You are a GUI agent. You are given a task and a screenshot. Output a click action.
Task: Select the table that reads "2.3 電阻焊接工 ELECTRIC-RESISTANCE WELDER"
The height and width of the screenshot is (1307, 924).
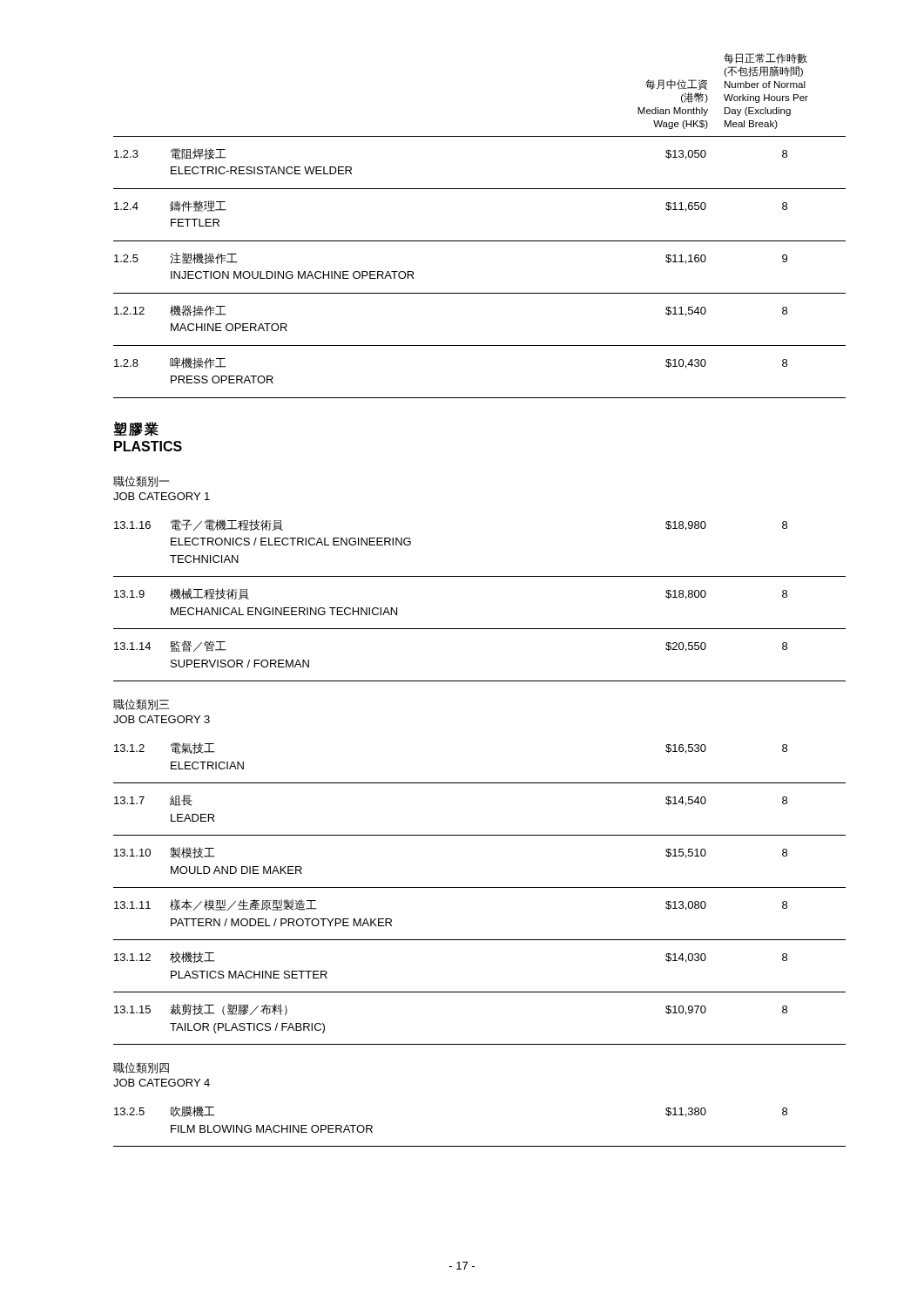[x=479, y=267]
